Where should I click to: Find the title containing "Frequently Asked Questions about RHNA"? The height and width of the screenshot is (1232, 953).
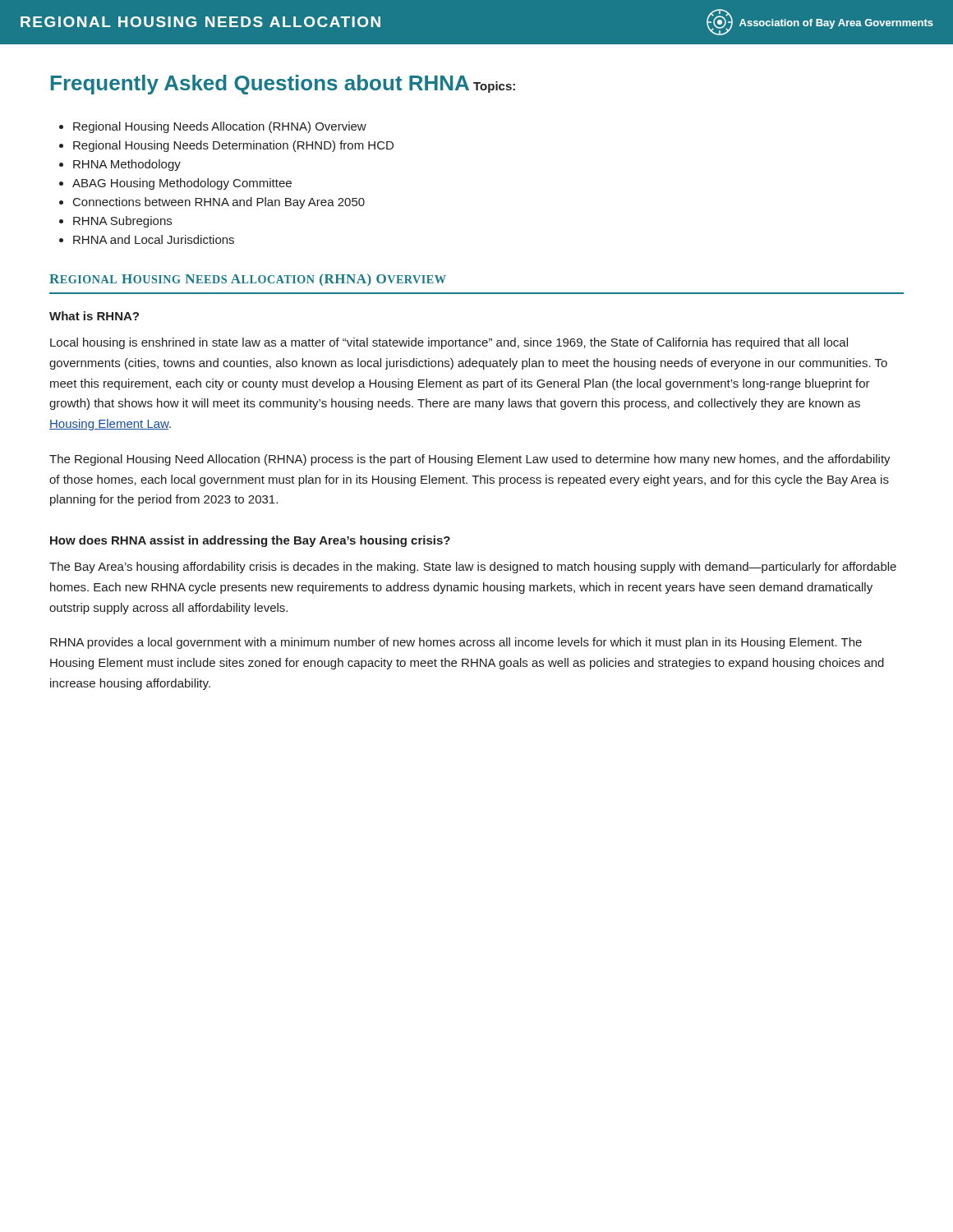point(260,83)
